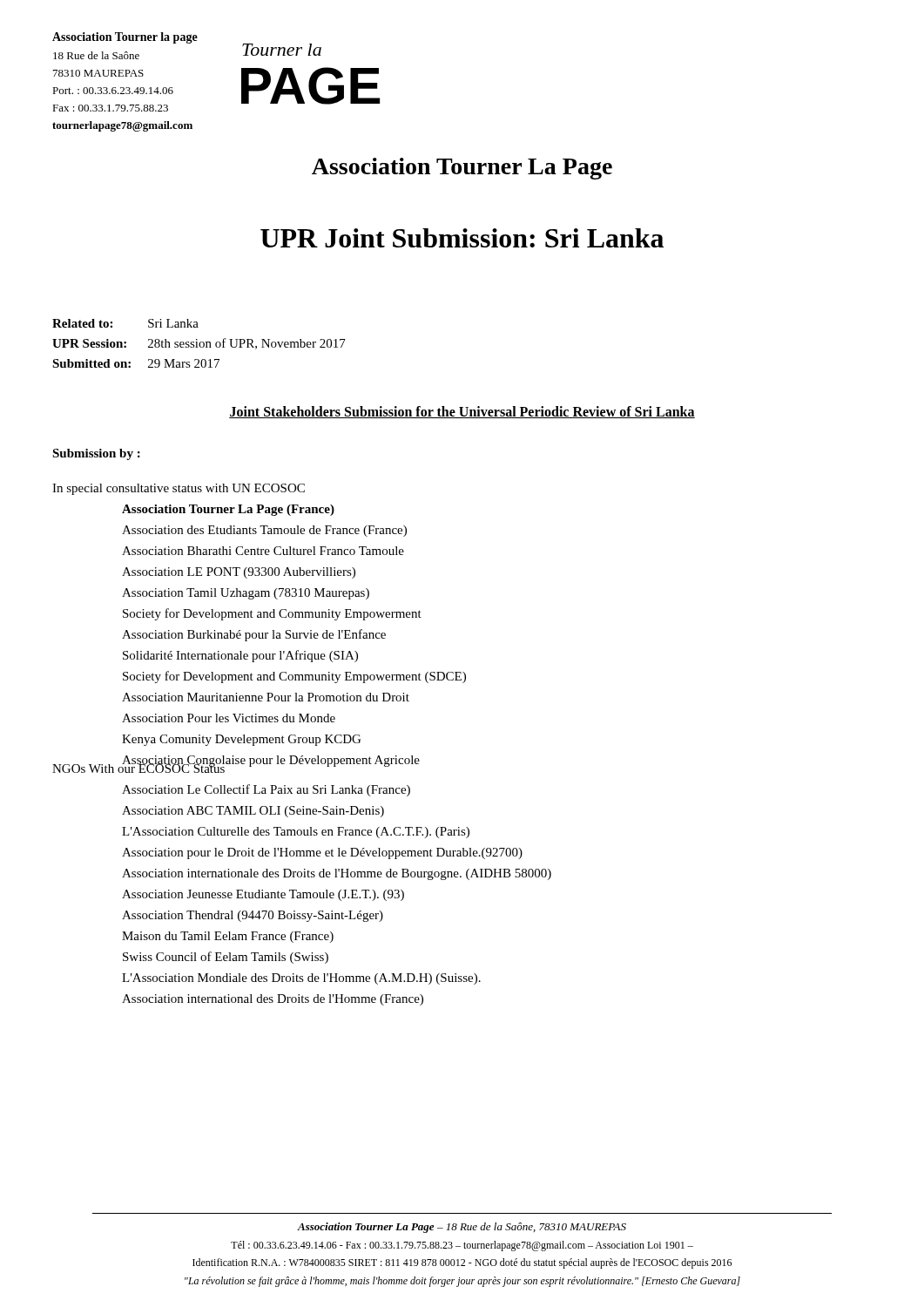
Task: Find the text block starting "Joint Stakeholders Submission for the Universal Periodic Review"
Action: (462, 412)
